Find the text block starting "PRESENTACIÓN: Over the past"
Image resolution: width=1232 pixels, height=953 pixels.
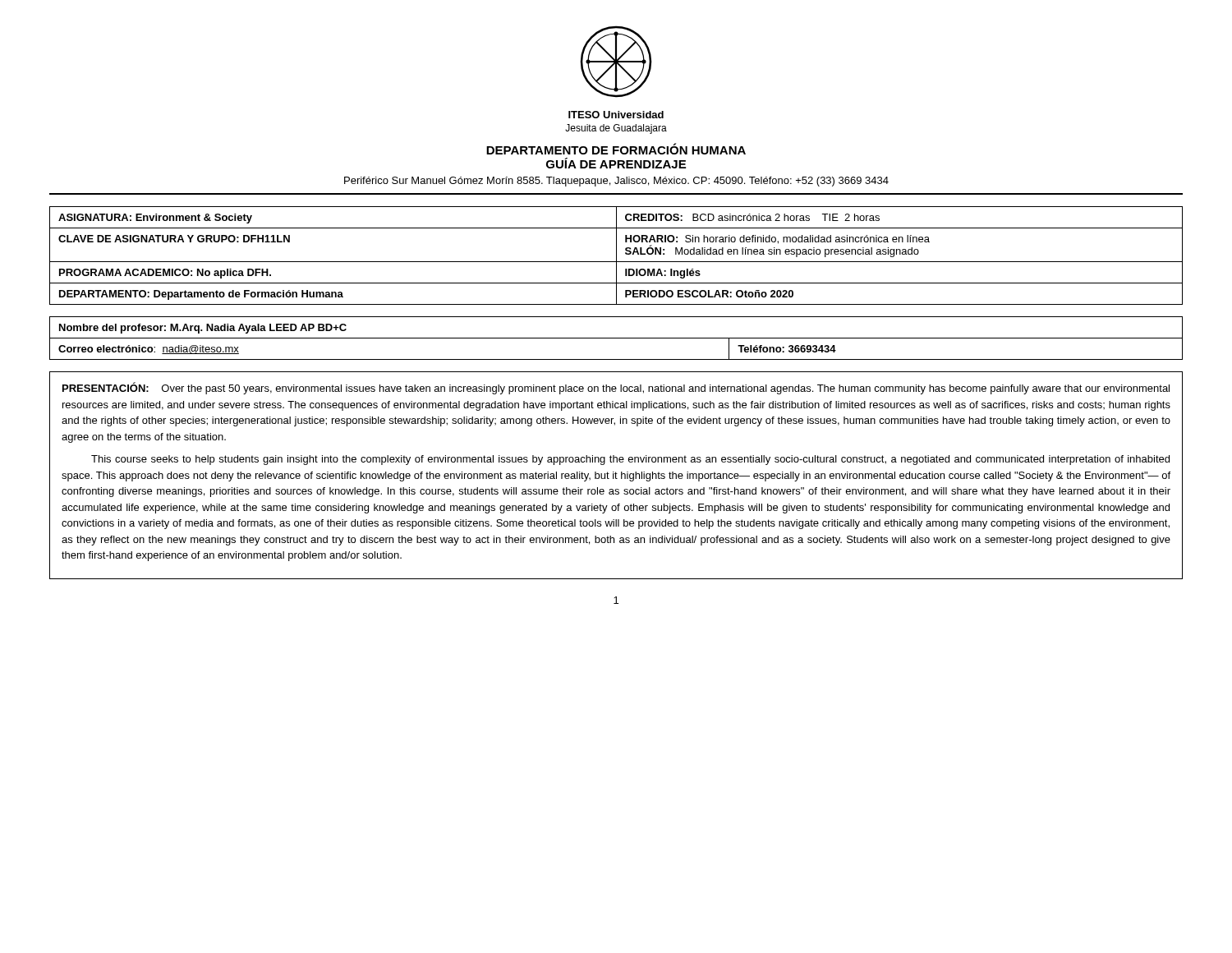616,472
